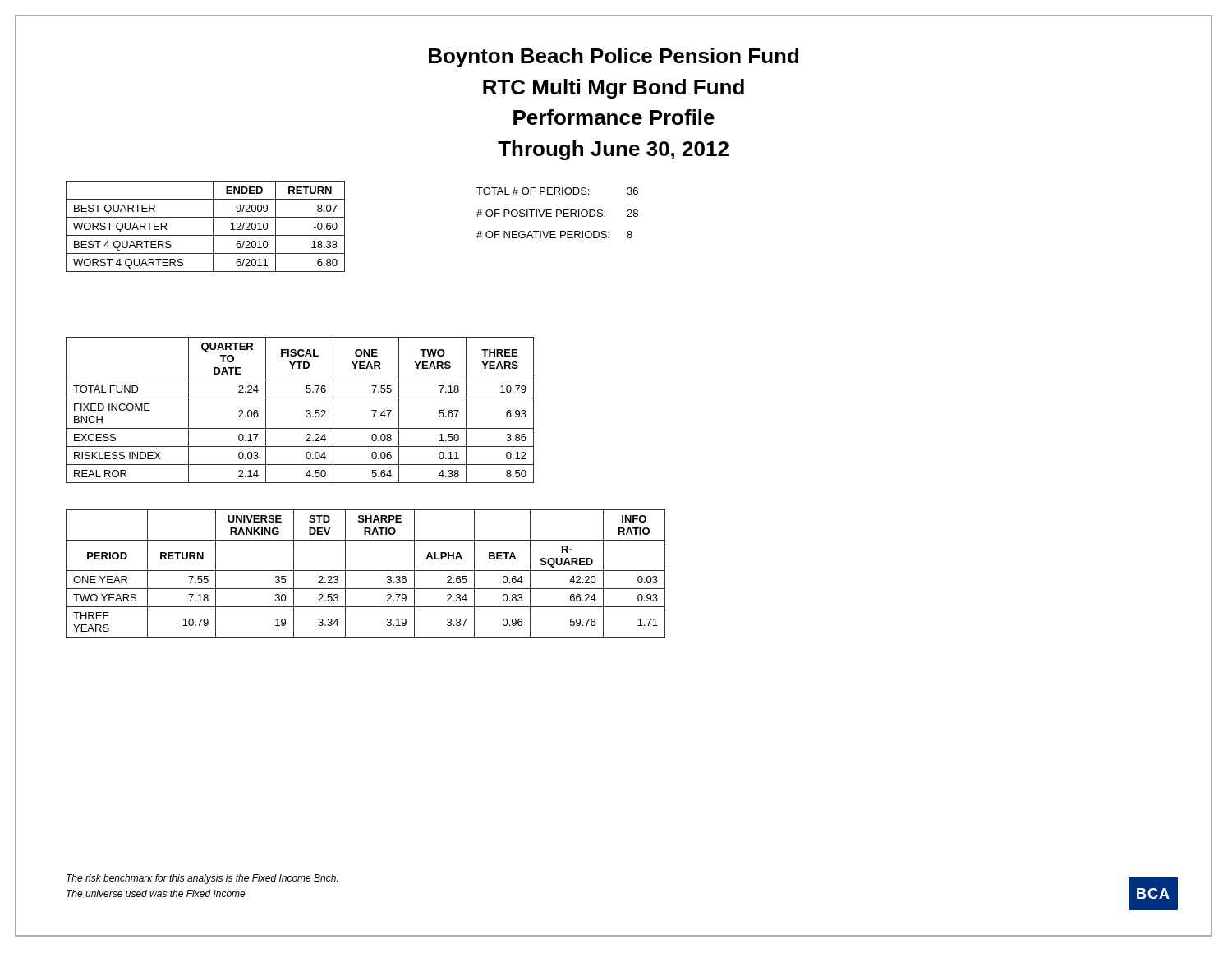1232x953 pixels.
Task: Click on the table containing "WORST 4 QUARTERS"
Action: point(238,226)
